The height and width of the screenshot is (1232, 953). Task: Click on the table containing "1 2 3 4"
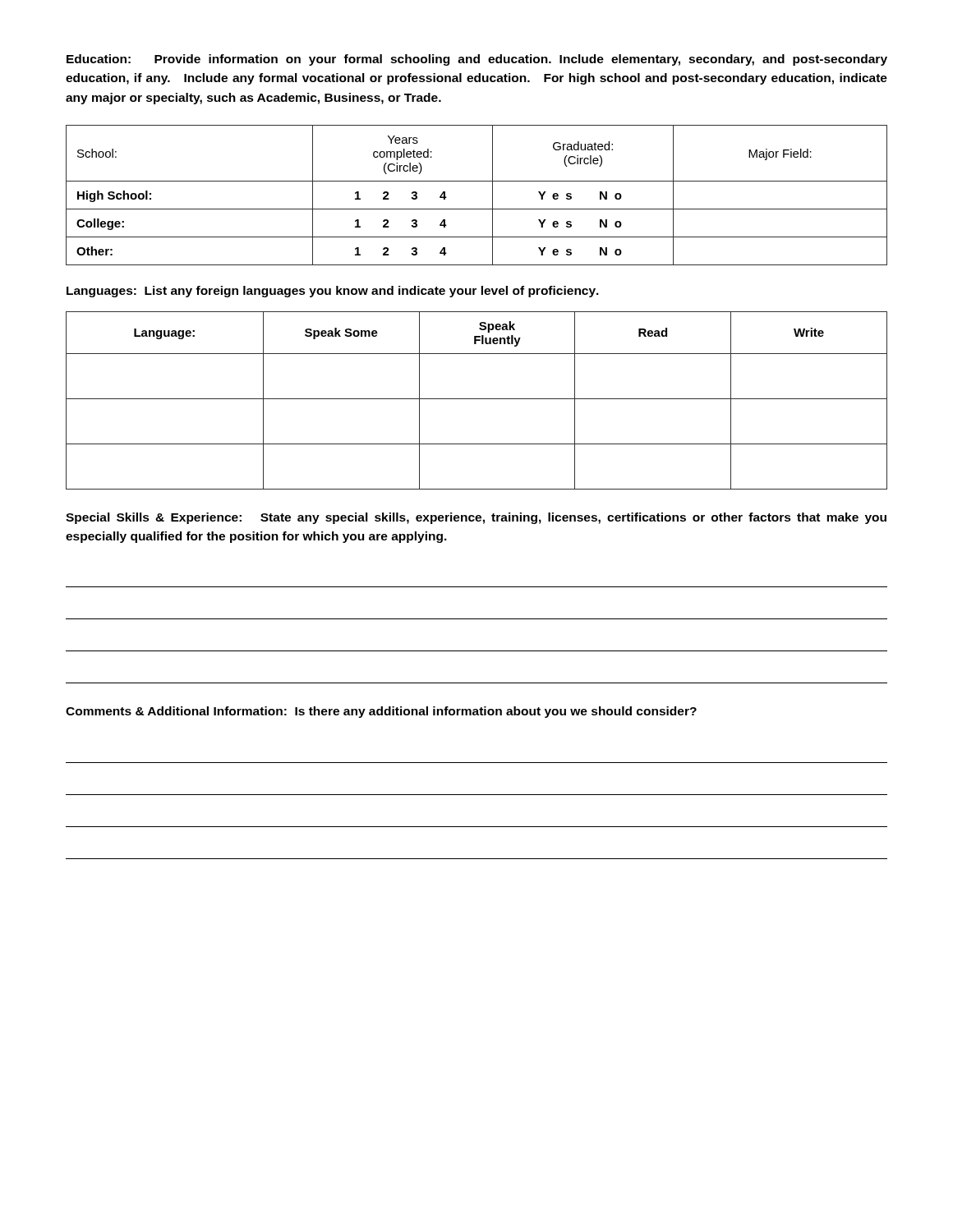click(476, 195)
